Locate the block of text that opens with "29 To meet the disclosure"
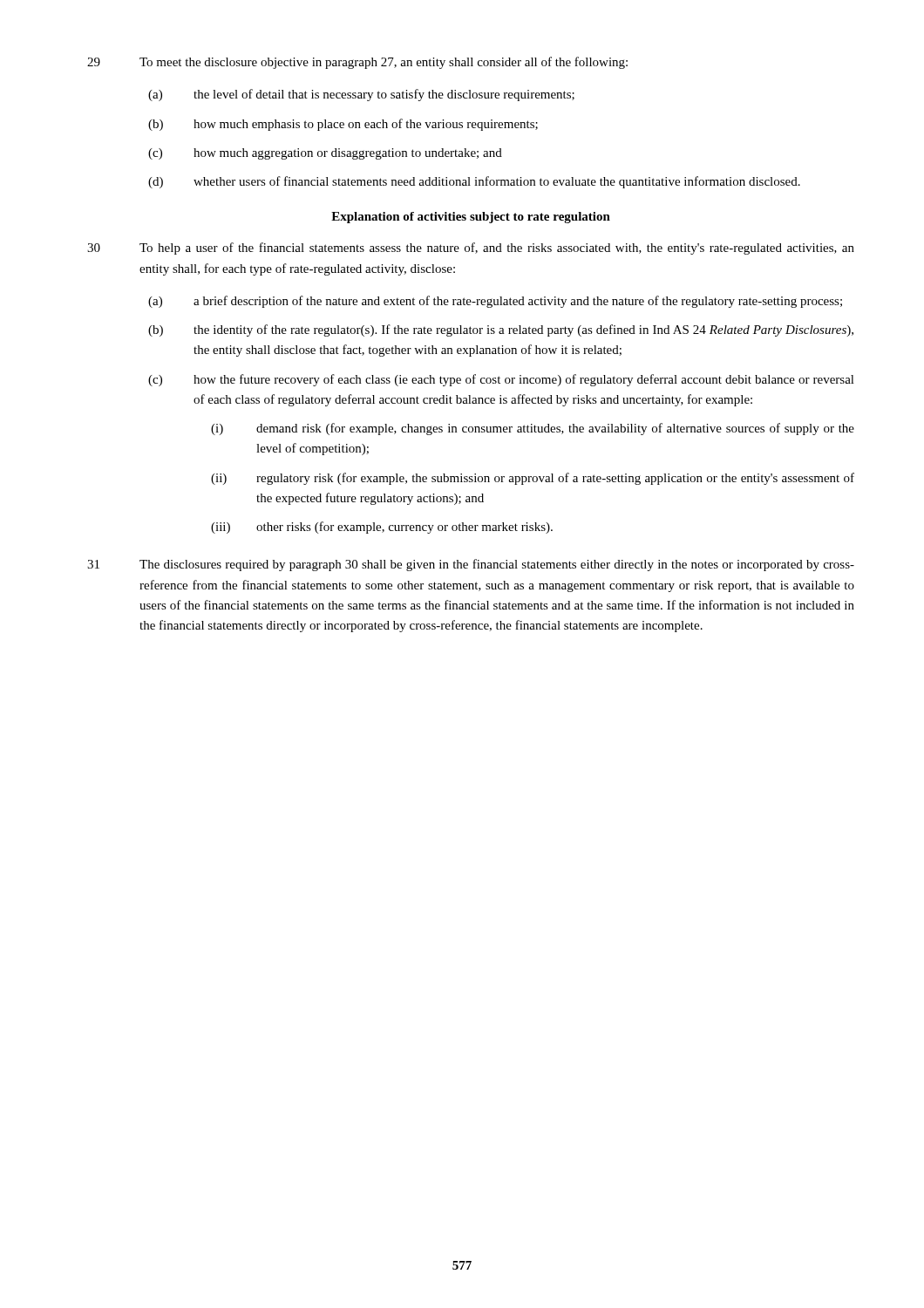Viewport: 924px width, 1308px height. click(471, 122)
